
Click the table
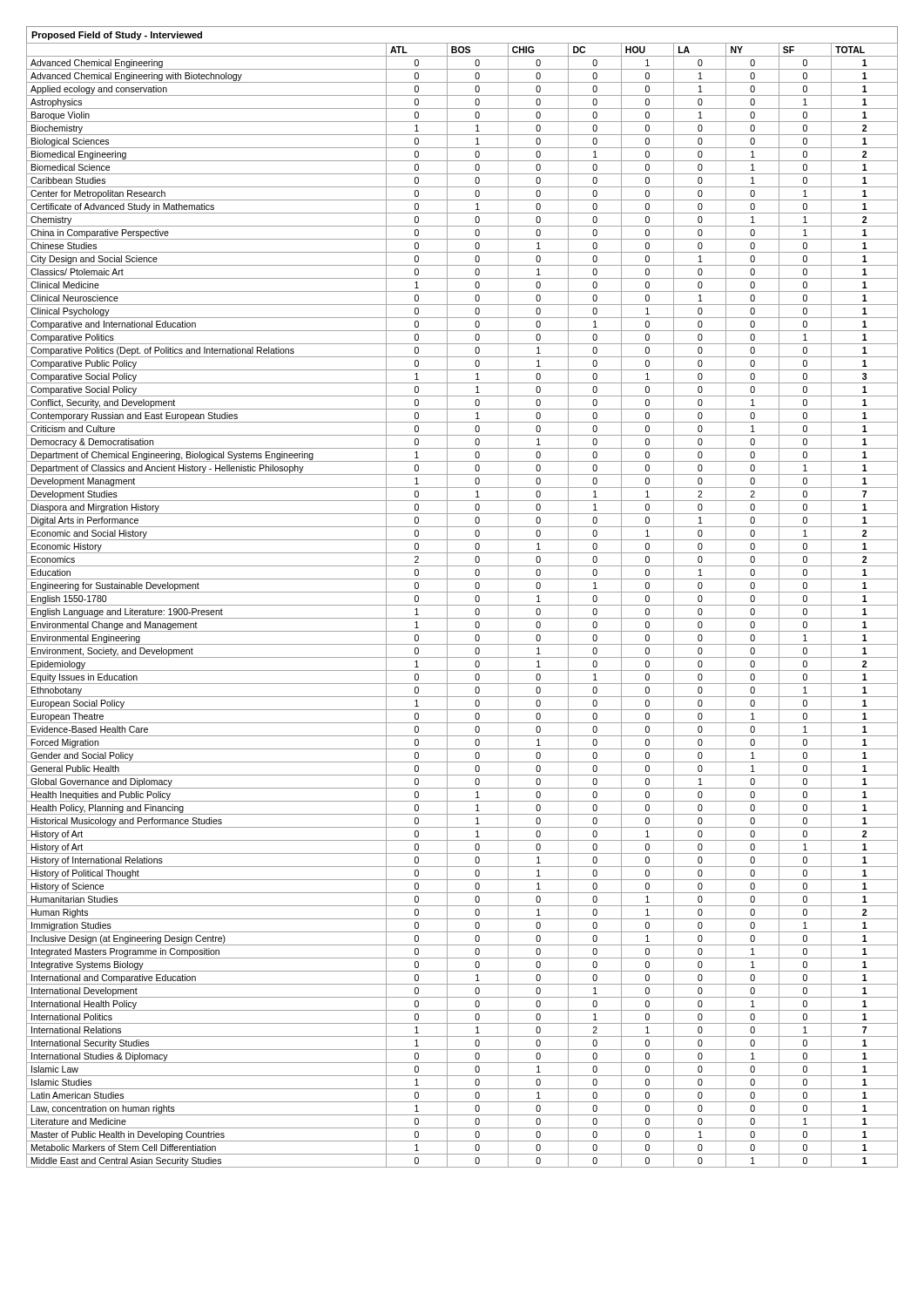462,605
